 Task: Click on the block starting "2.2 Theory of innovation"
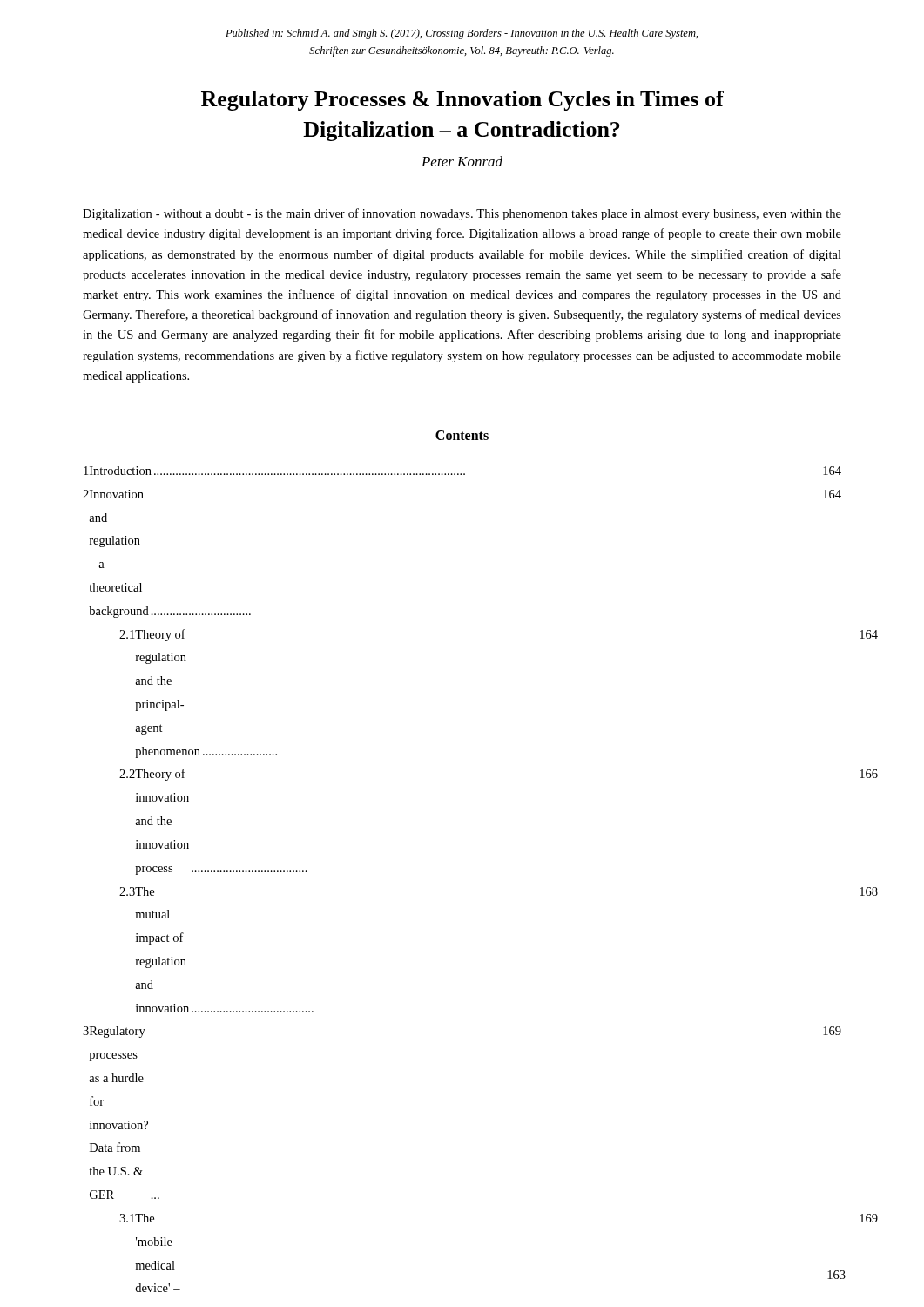click(152, 775)
